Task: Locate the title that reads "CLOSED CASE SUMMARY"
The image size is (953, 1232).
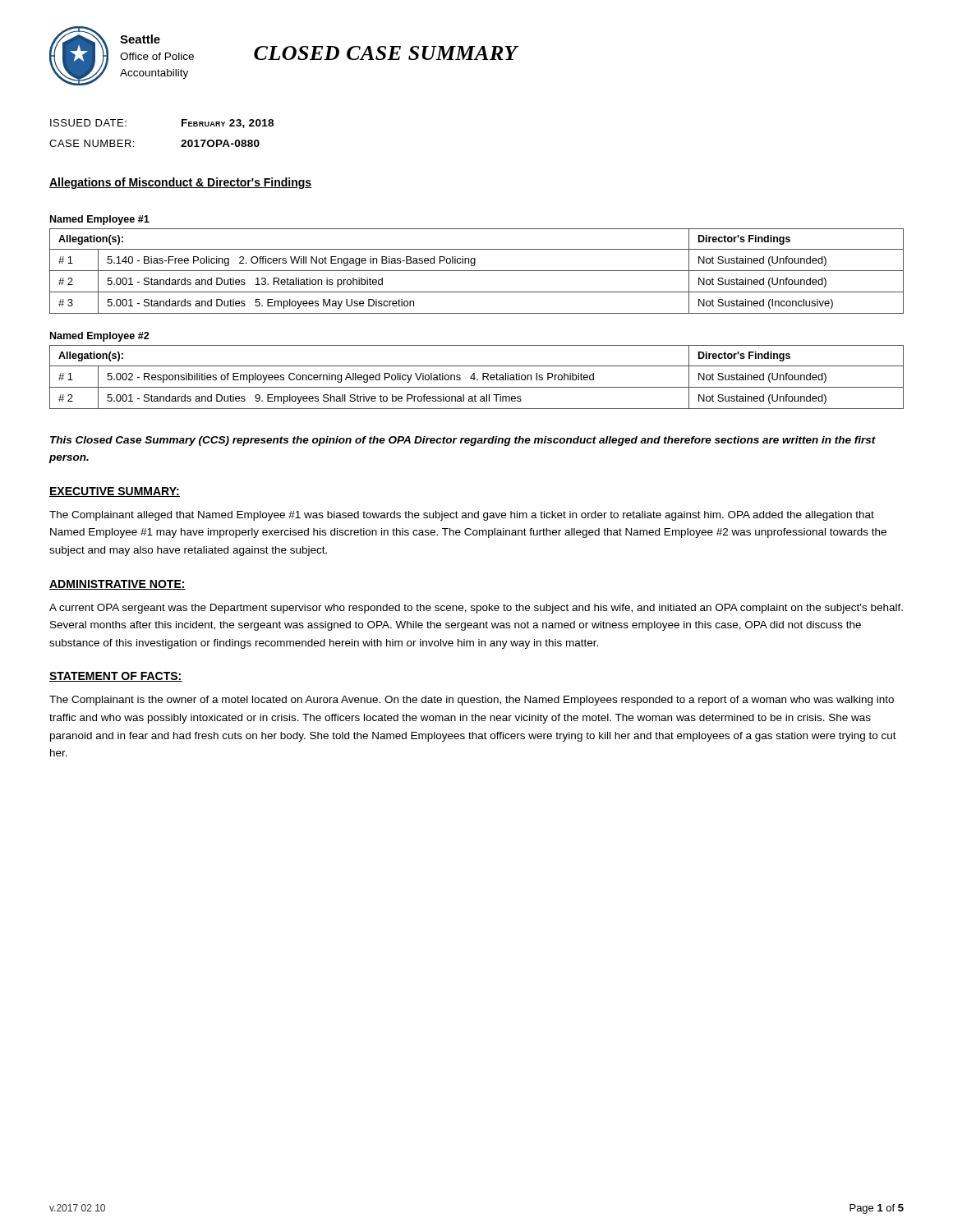Action: click(385, 53)
